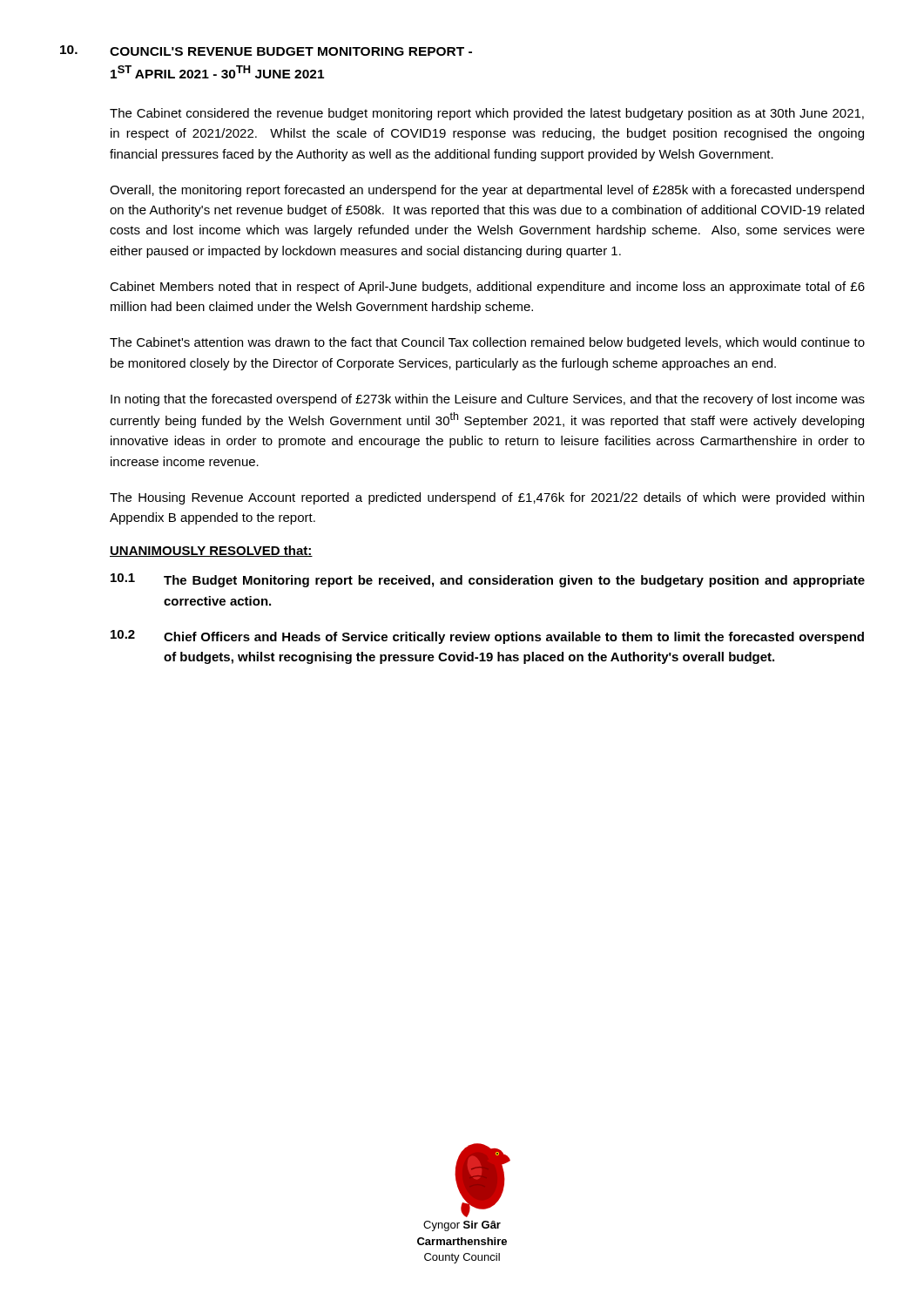Select the section header containing "10. COUNCIL'S REVENUE BUDGET MONITORING REPORT -"

(266, 63)
